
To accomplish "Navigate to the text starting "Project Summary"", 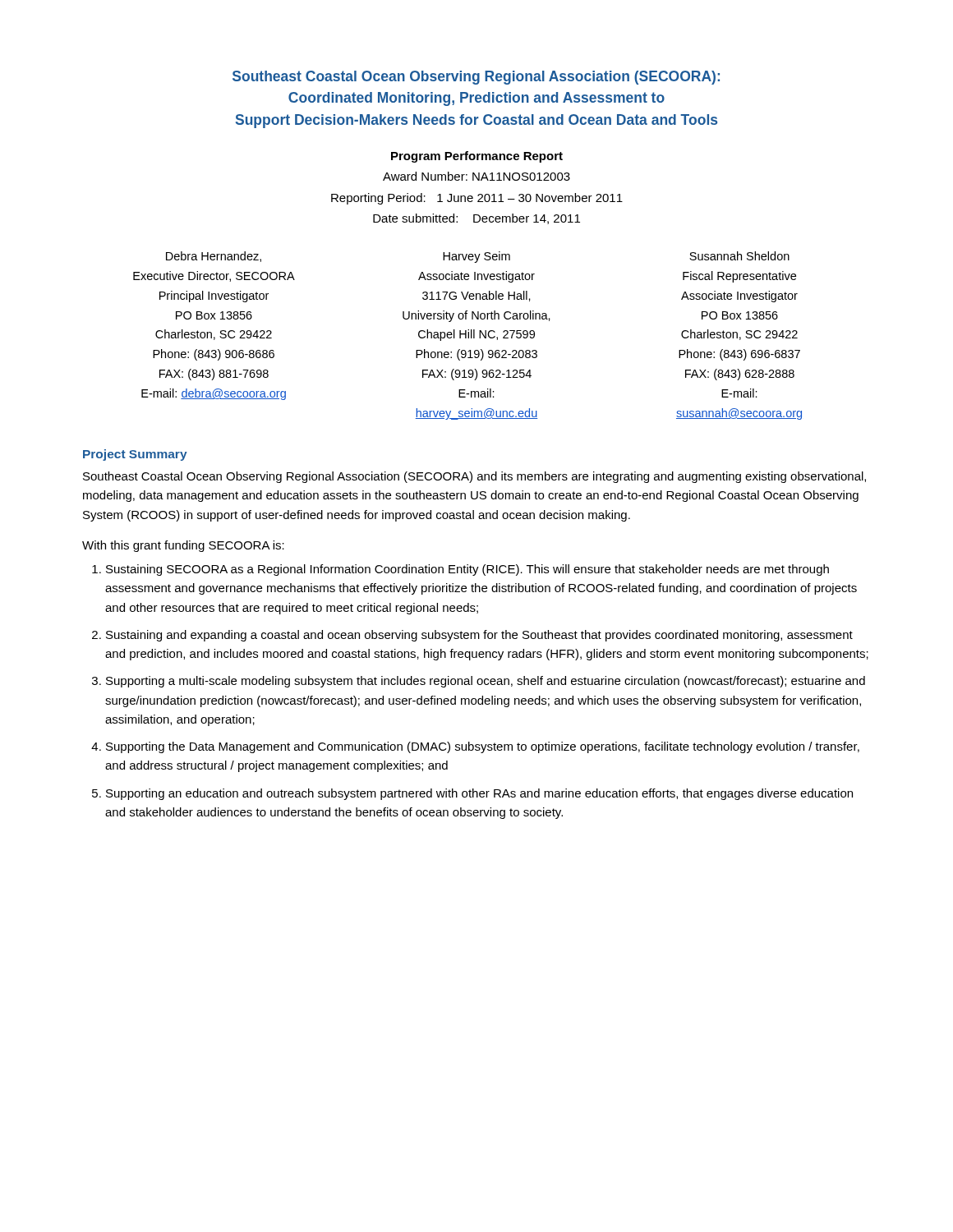I will 135,454.
